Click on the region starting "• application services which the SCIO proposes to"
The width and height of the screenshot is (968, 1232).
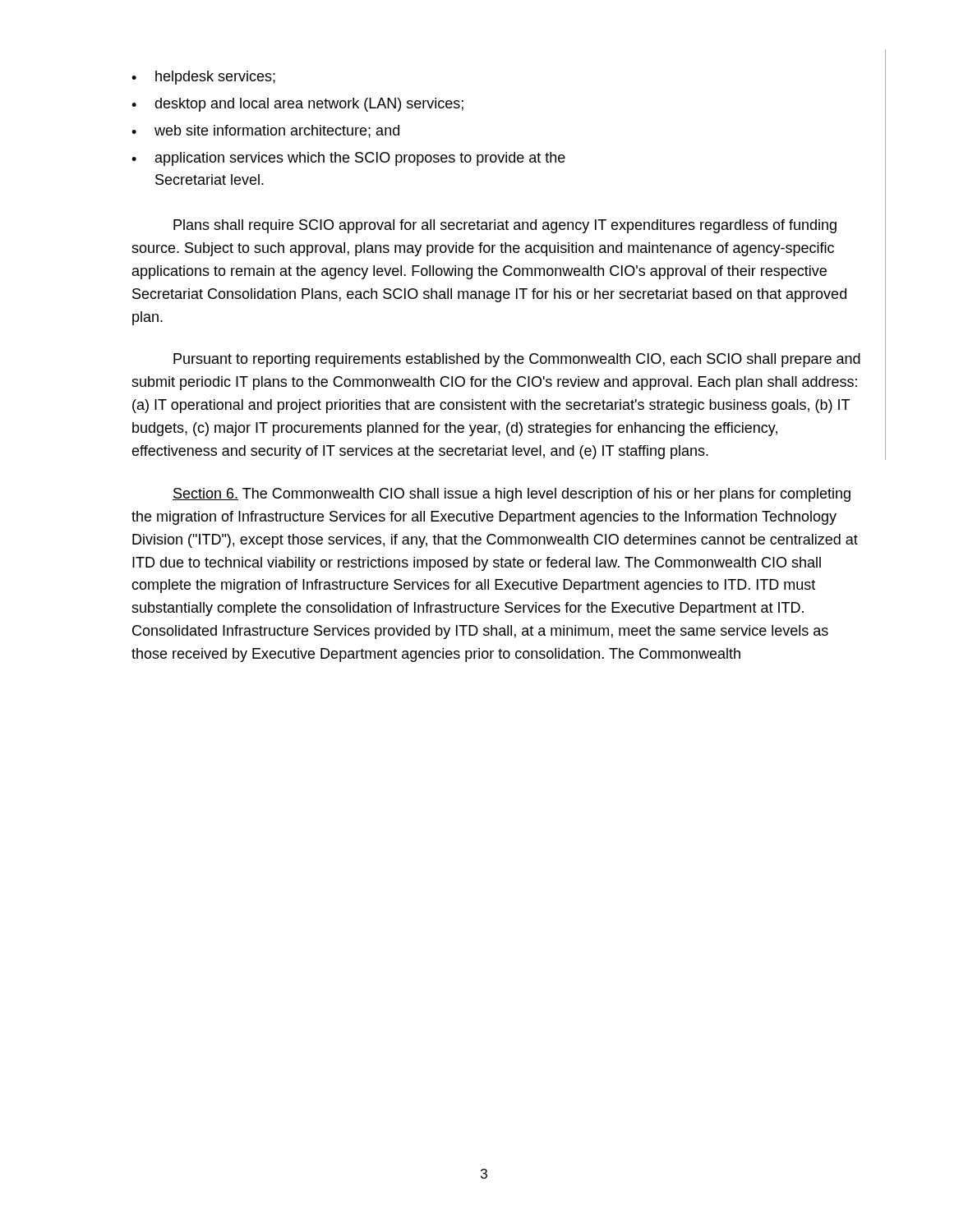point(496,169)
